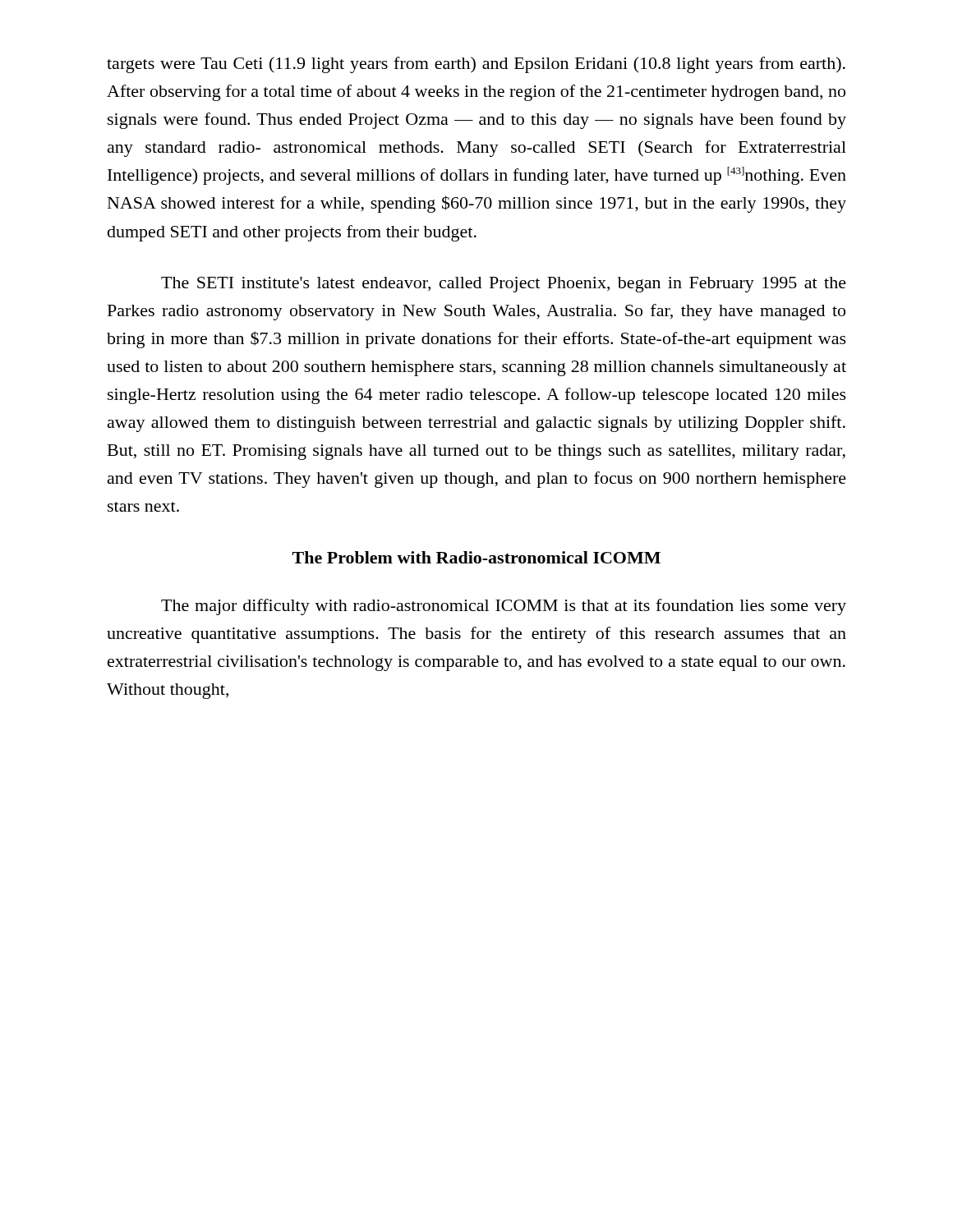
Task: Locate the text starting "targets were Tau Ceti (11.9 light years"
Action: 476,147
